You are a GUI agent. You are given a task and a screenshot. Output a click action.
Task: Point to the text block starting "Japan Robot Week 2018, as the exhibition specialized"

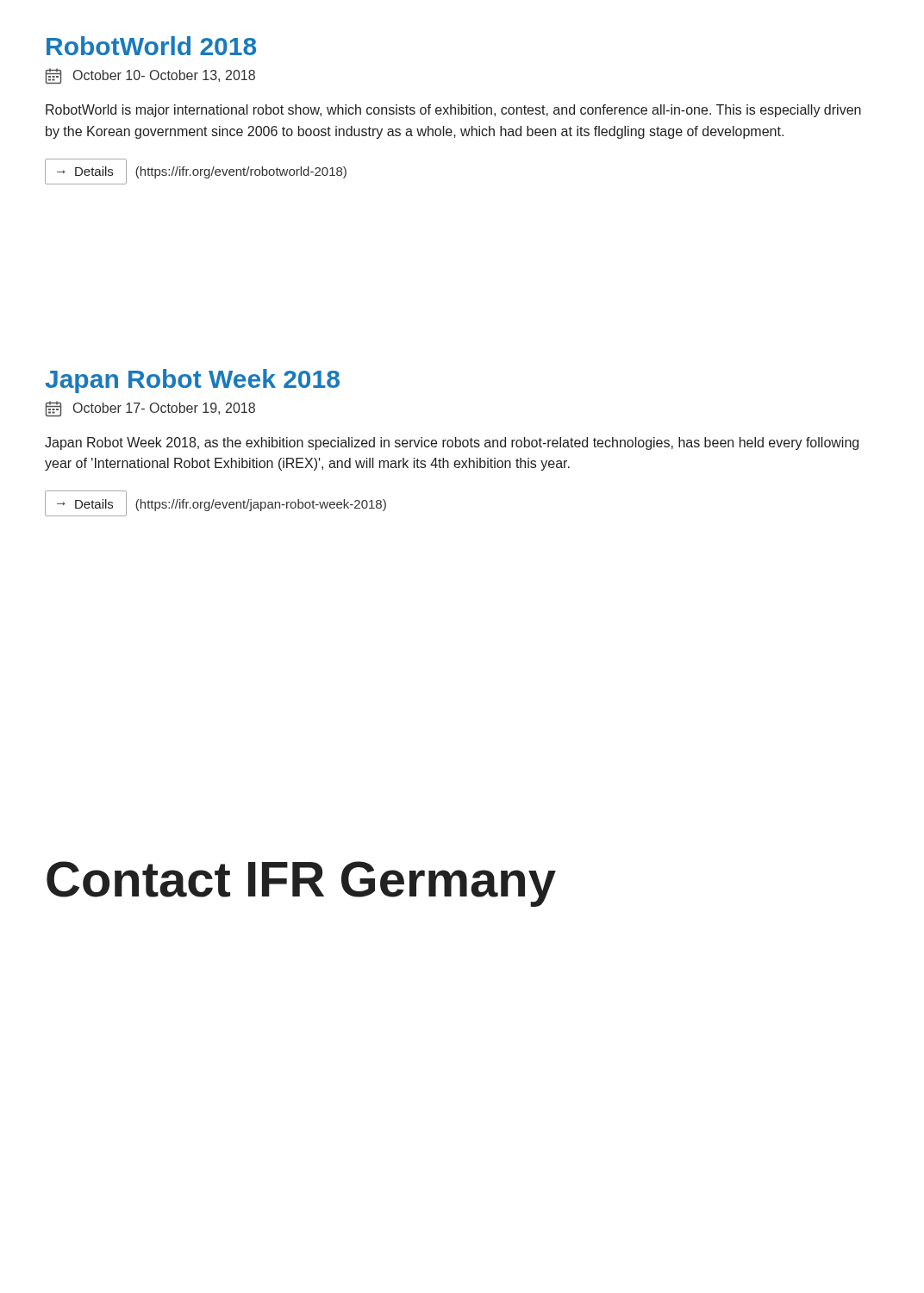462,454
